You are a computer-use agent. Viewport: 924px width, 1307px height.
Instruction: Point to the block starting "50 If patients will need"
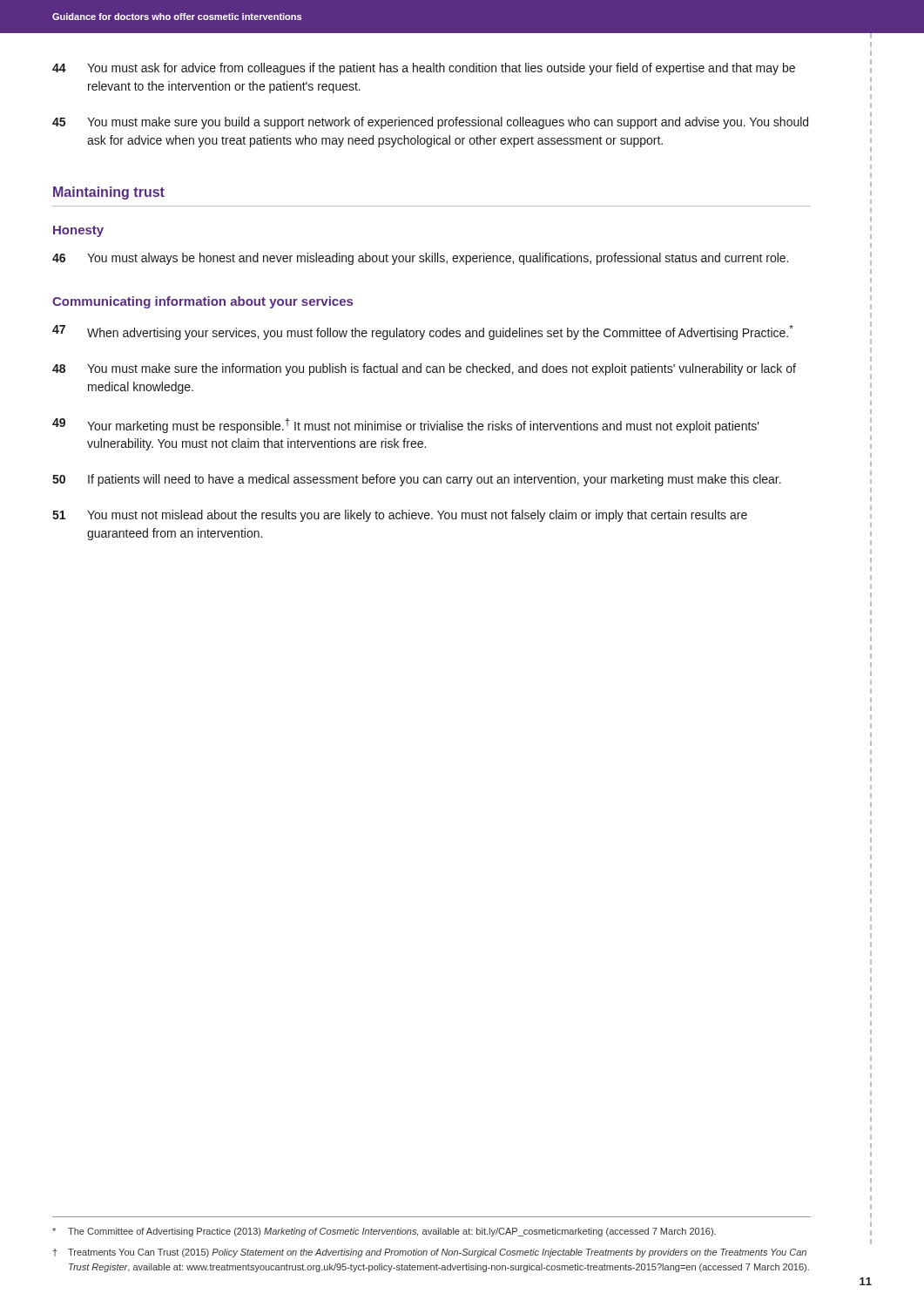pos(432,480)
